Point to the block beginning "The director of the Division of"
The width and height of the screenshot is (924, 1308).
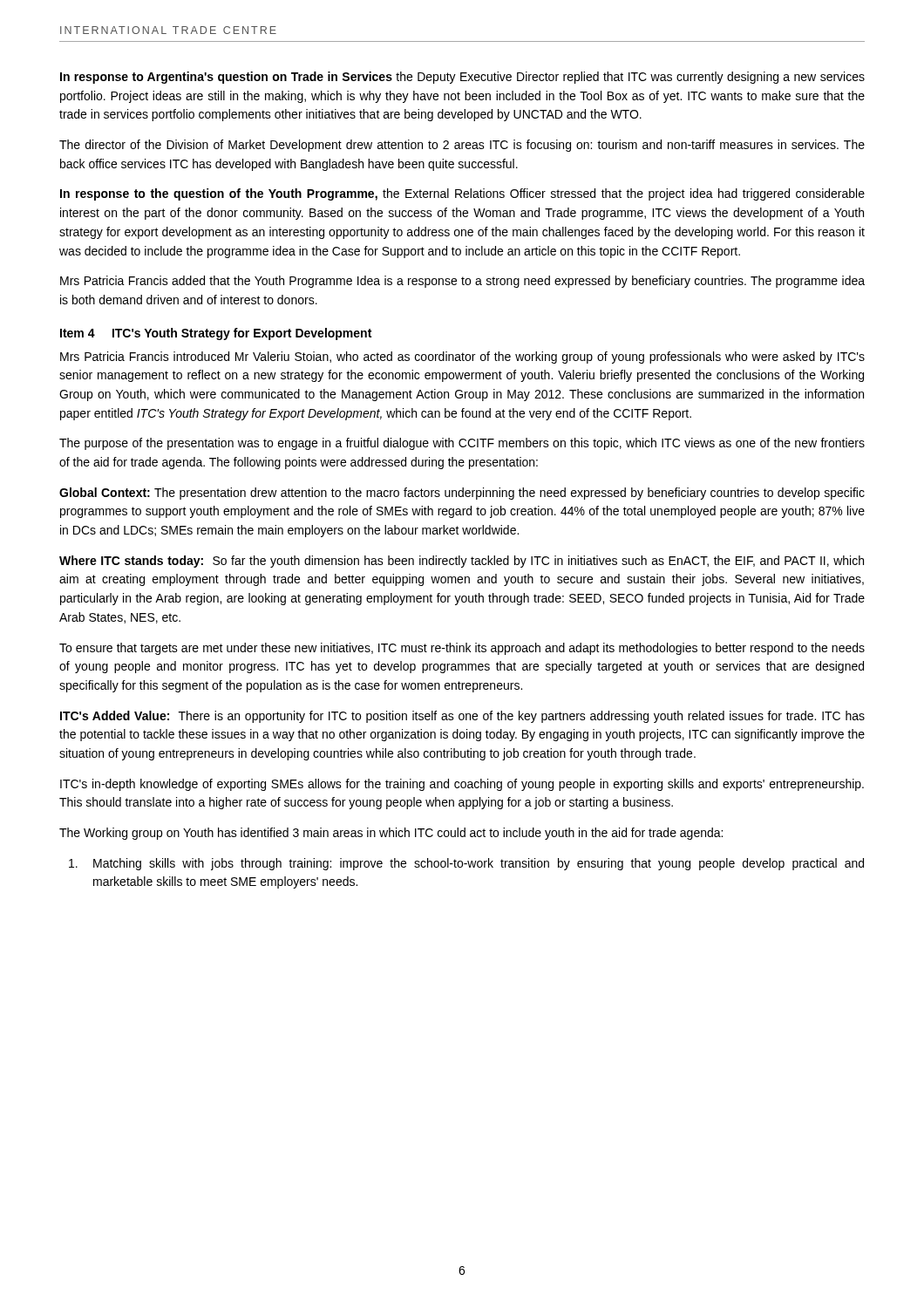pos(462,154)
